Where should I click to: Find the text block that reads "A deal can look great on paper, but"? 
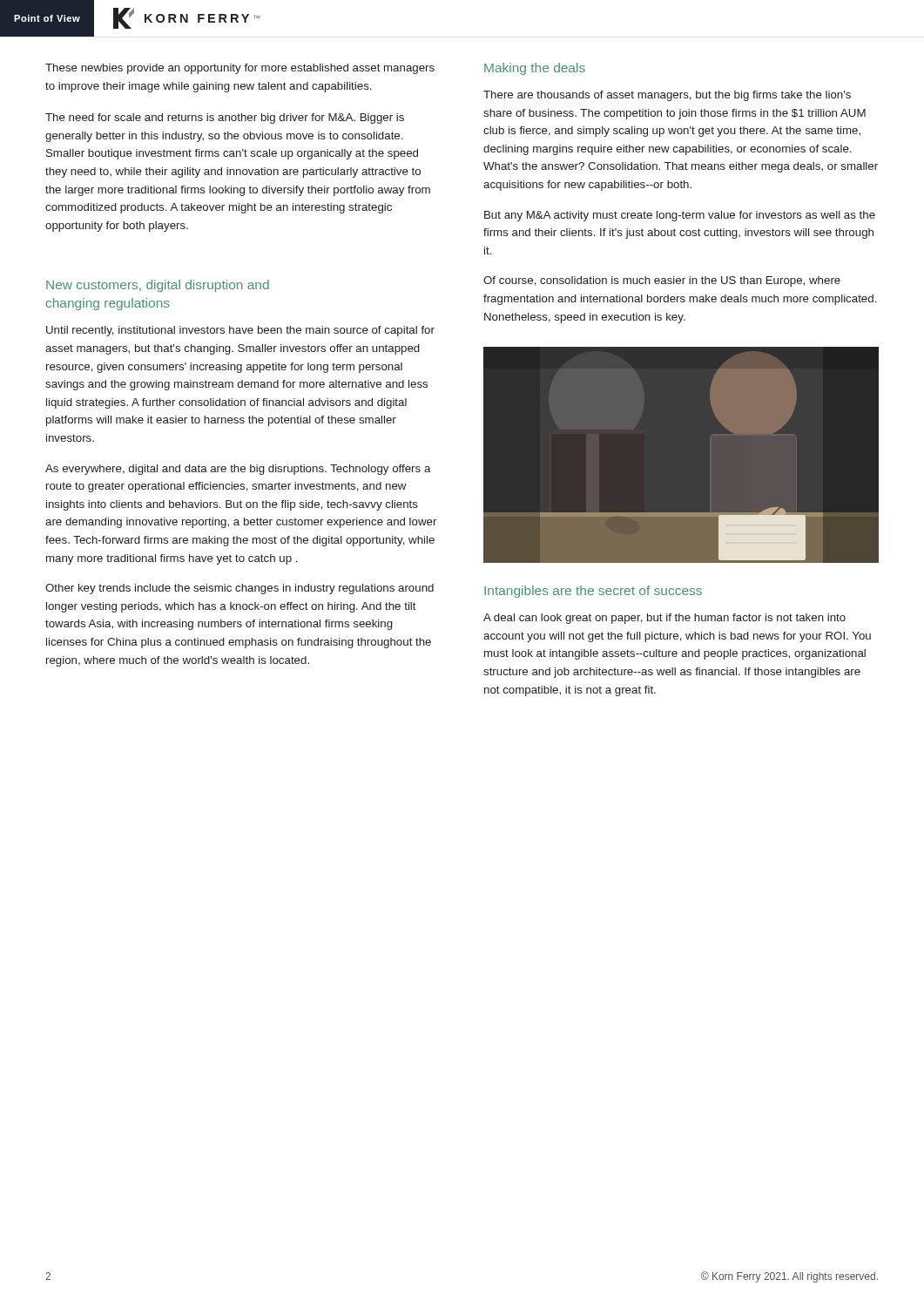coord(681,654)
